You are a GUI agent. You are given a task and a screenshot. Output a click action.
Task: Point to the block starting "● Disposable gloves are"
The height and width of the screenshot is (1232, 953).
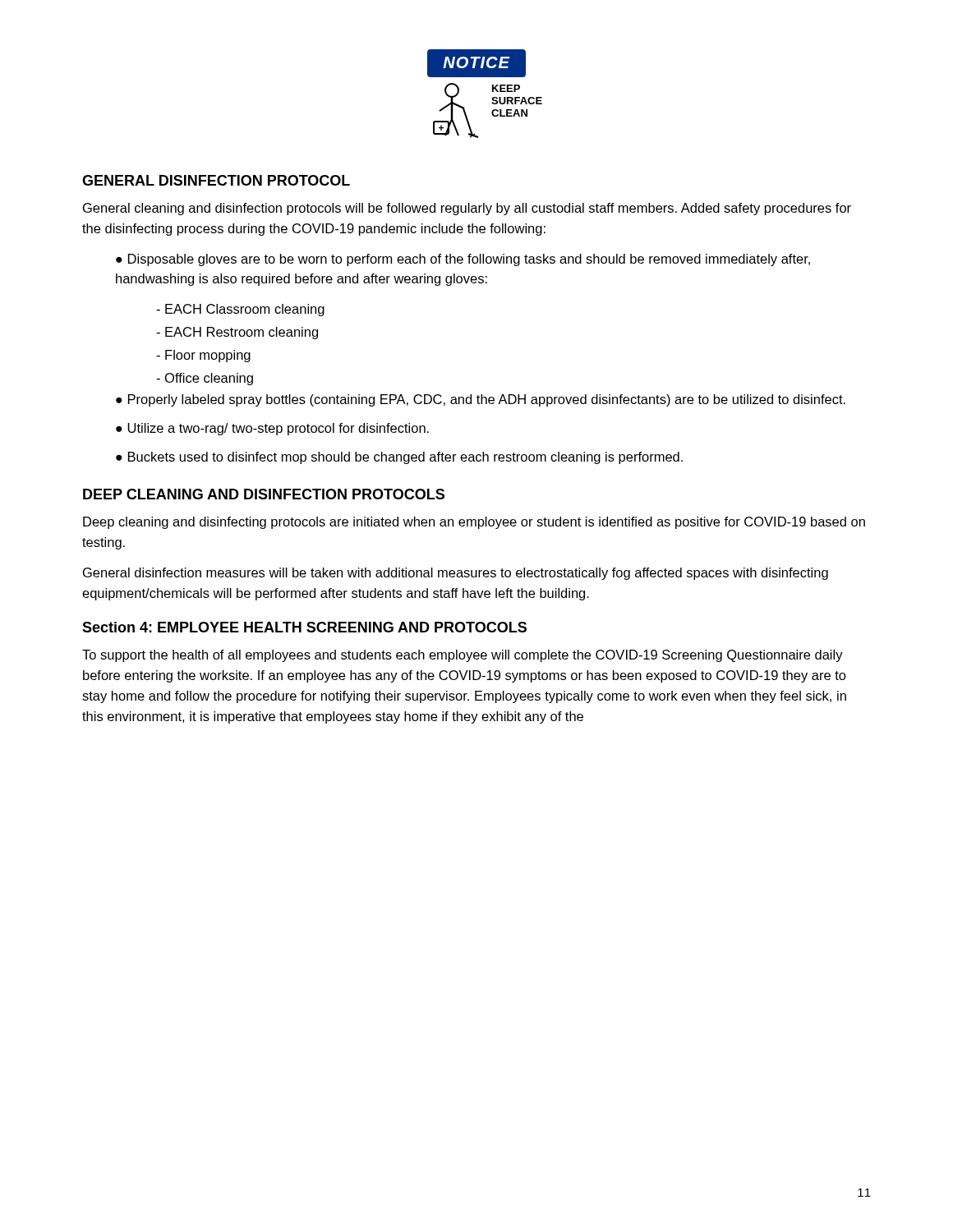(463, 269)
